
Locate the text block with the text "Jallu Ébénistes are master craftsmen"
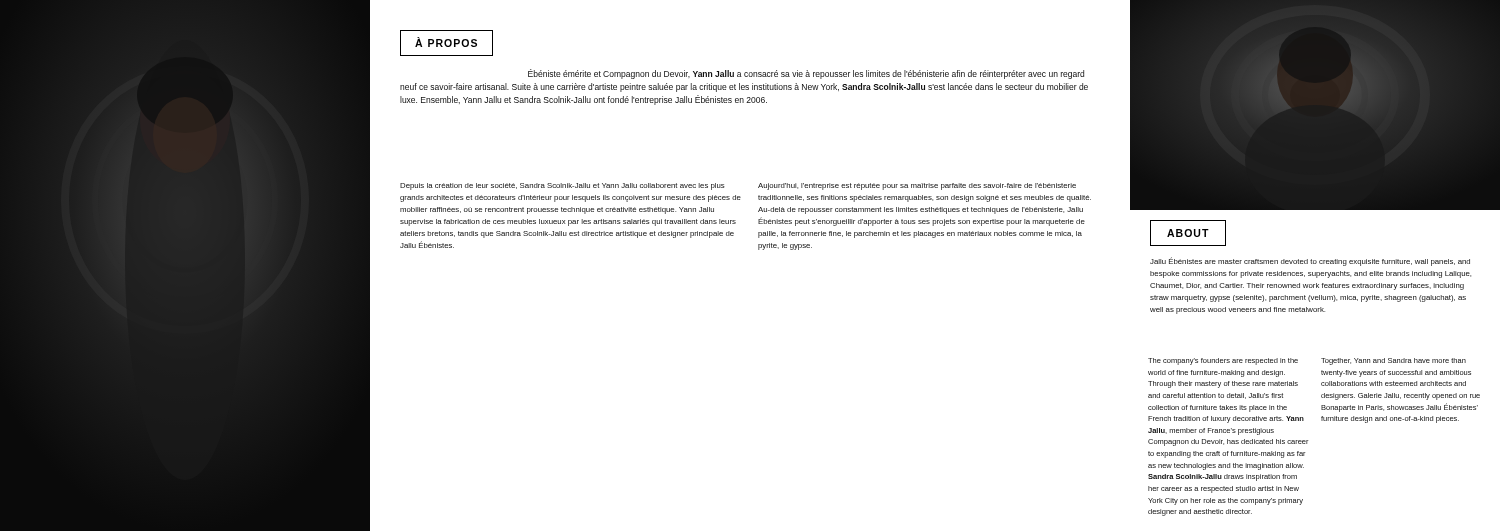(1311, 286)
